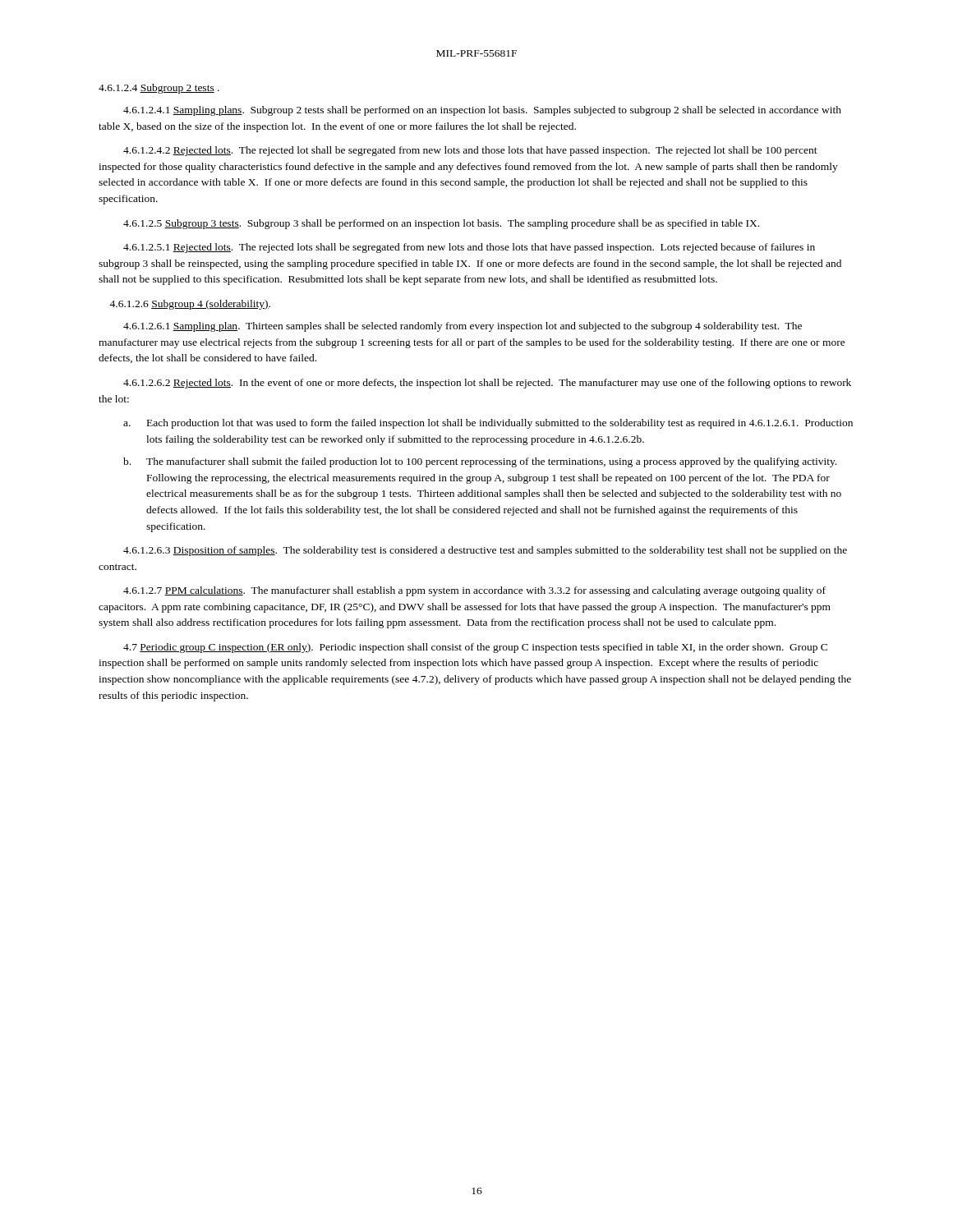Navigate to the passage starting "6.1.2.6.2 Rejected lots. In the event"
Screen dimensions: 1232x953
pos(475,390)
